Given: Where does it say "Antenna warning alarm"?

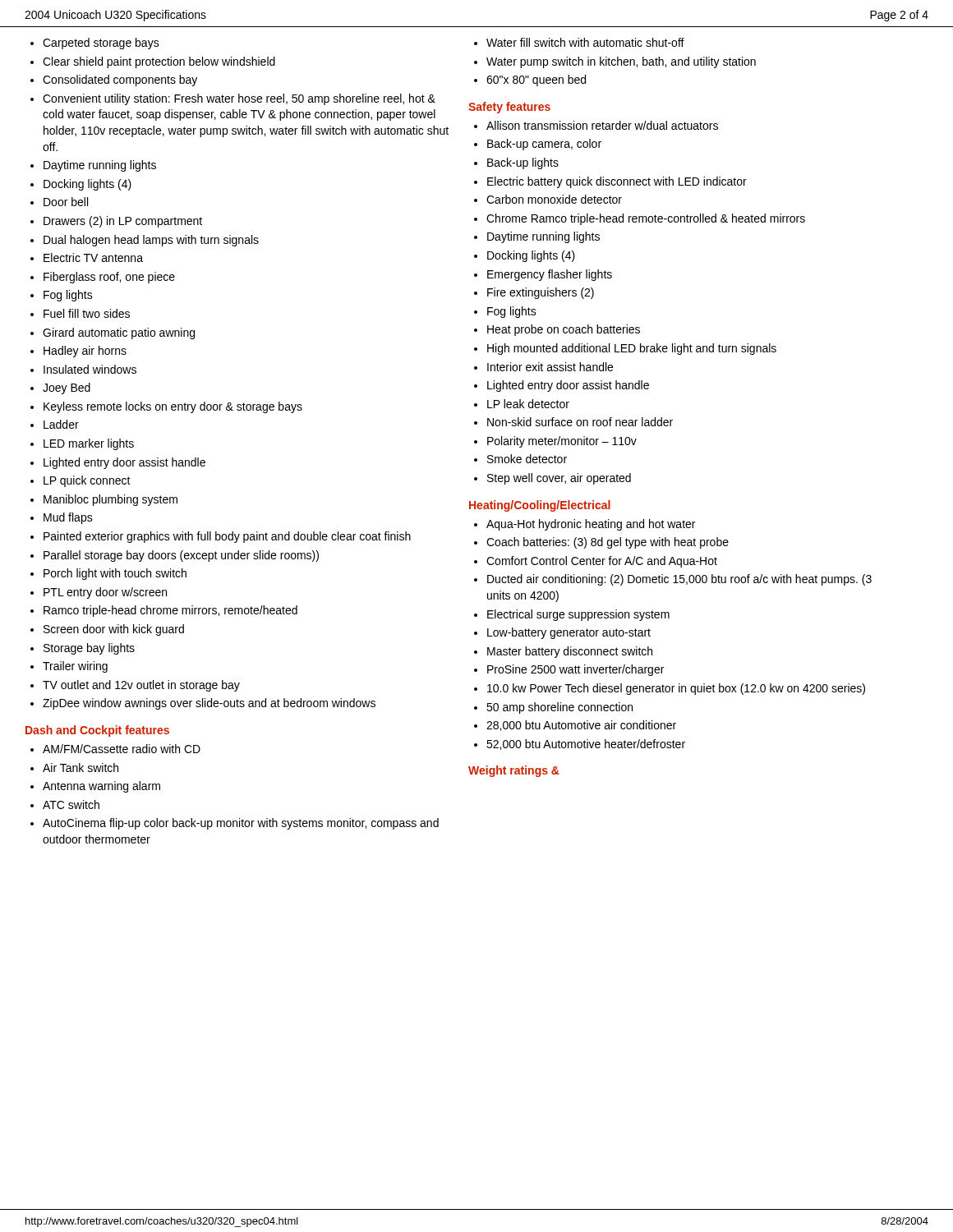Looking at the screenshot, I should click(x=101, y=787).
